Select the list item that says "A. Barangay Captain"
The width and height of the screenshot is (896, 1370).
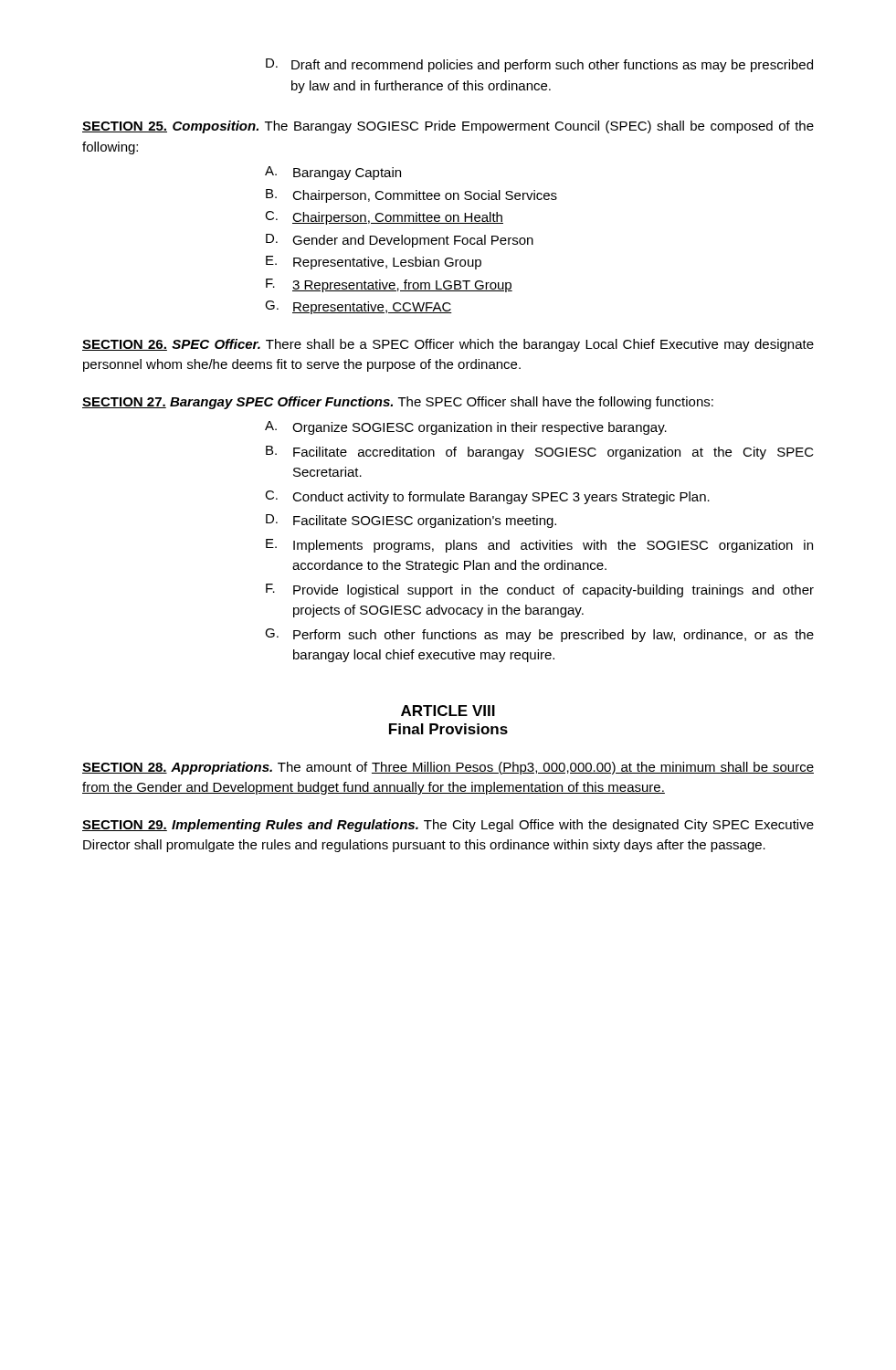[333, 173]
